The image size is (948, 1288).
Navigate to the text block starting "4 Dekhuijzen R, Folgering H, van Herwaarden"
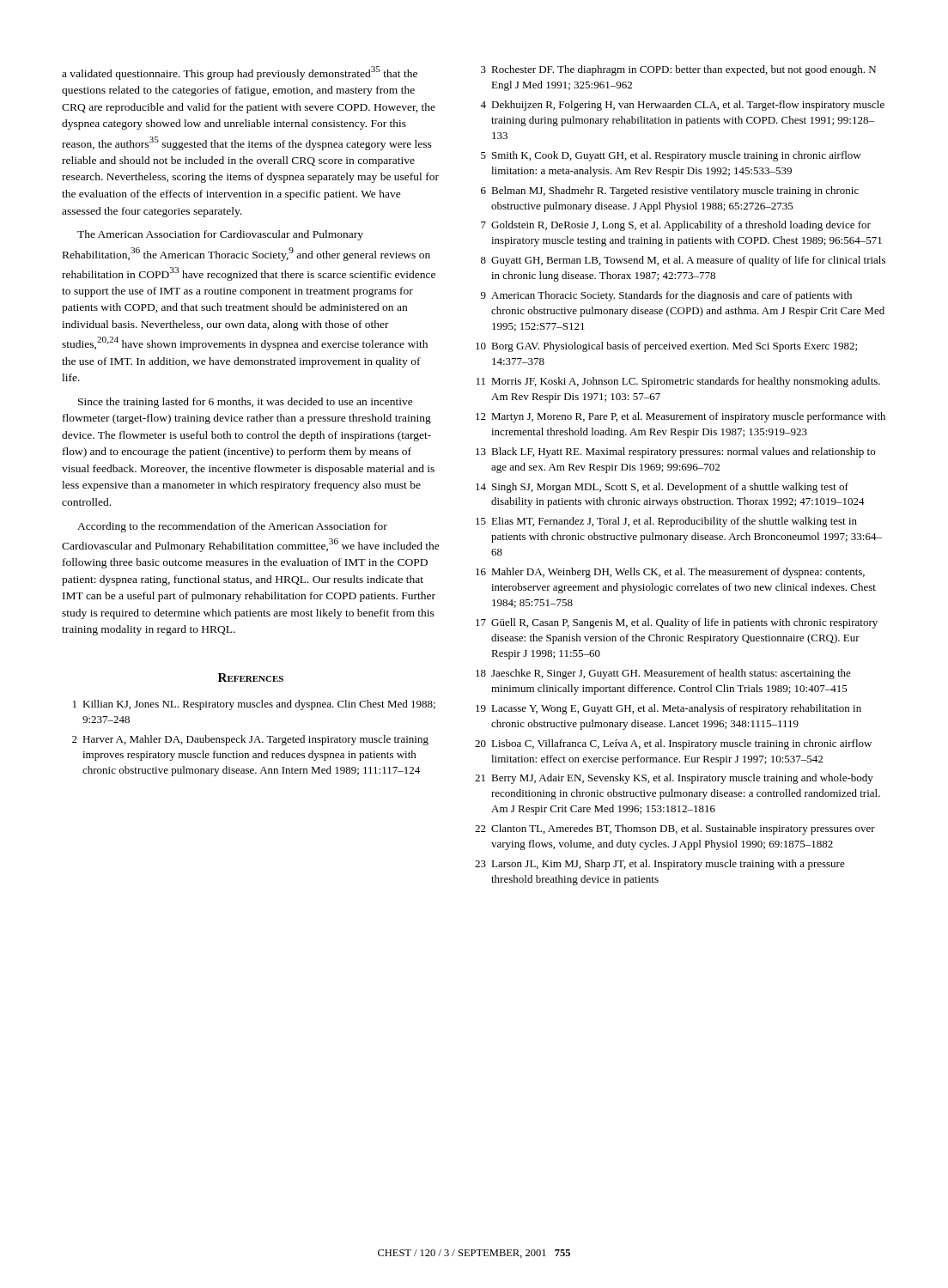(x=678, y=120)
